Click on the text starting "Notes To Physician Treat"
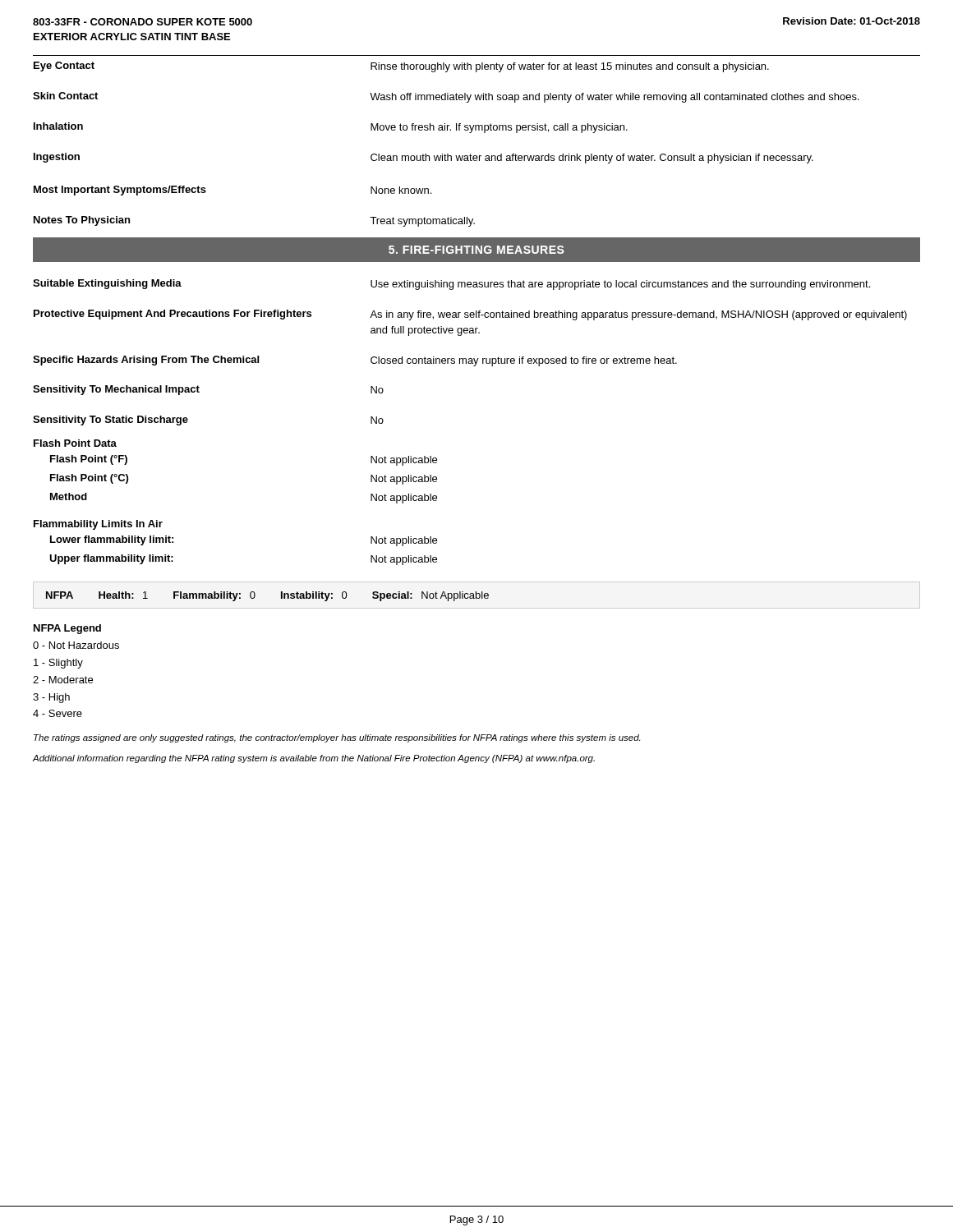Viewport: 953px width, 1232px height. 476,221
